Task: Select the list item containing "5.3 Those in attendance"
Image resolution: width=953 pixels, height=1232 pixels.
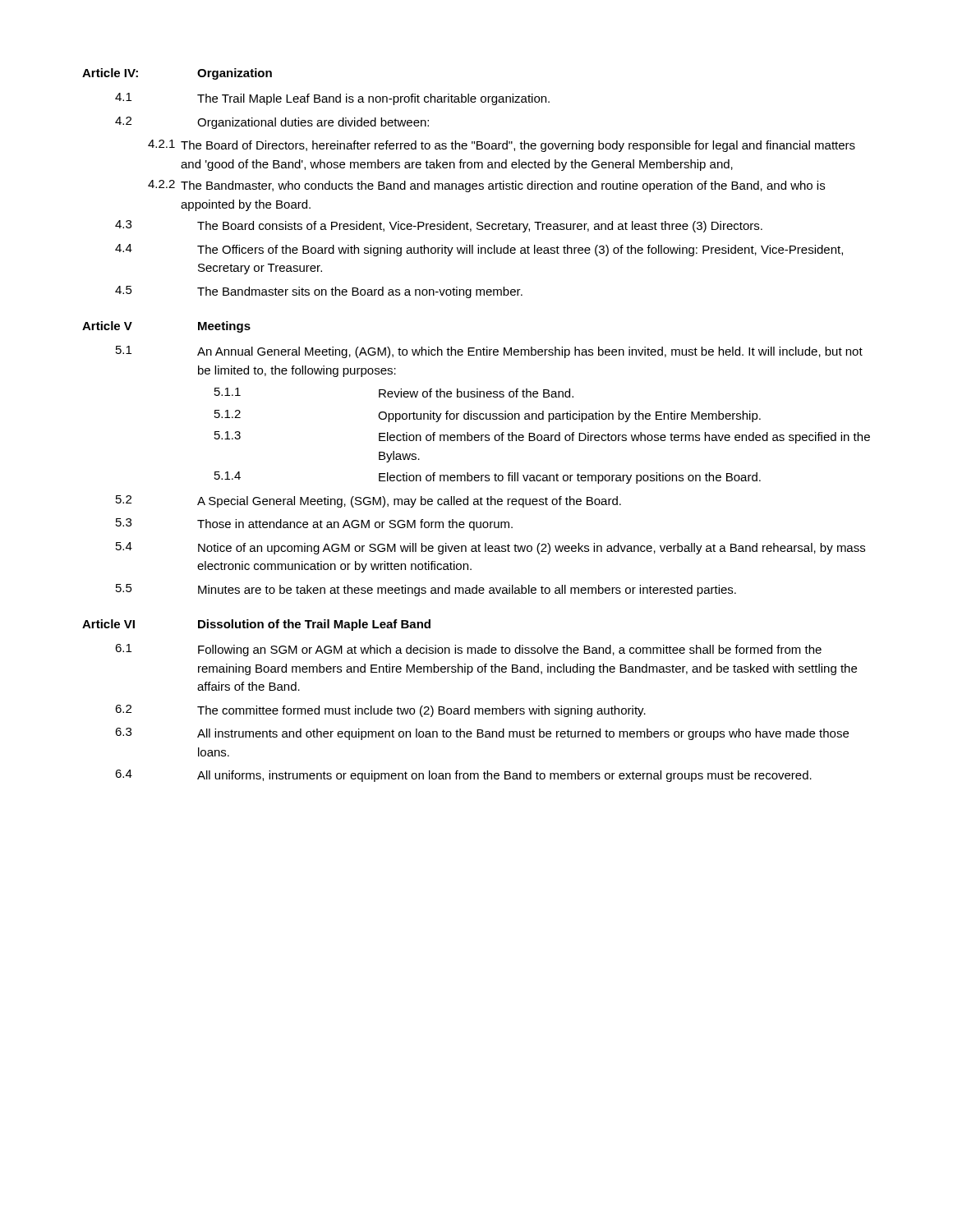Action: 476,524
